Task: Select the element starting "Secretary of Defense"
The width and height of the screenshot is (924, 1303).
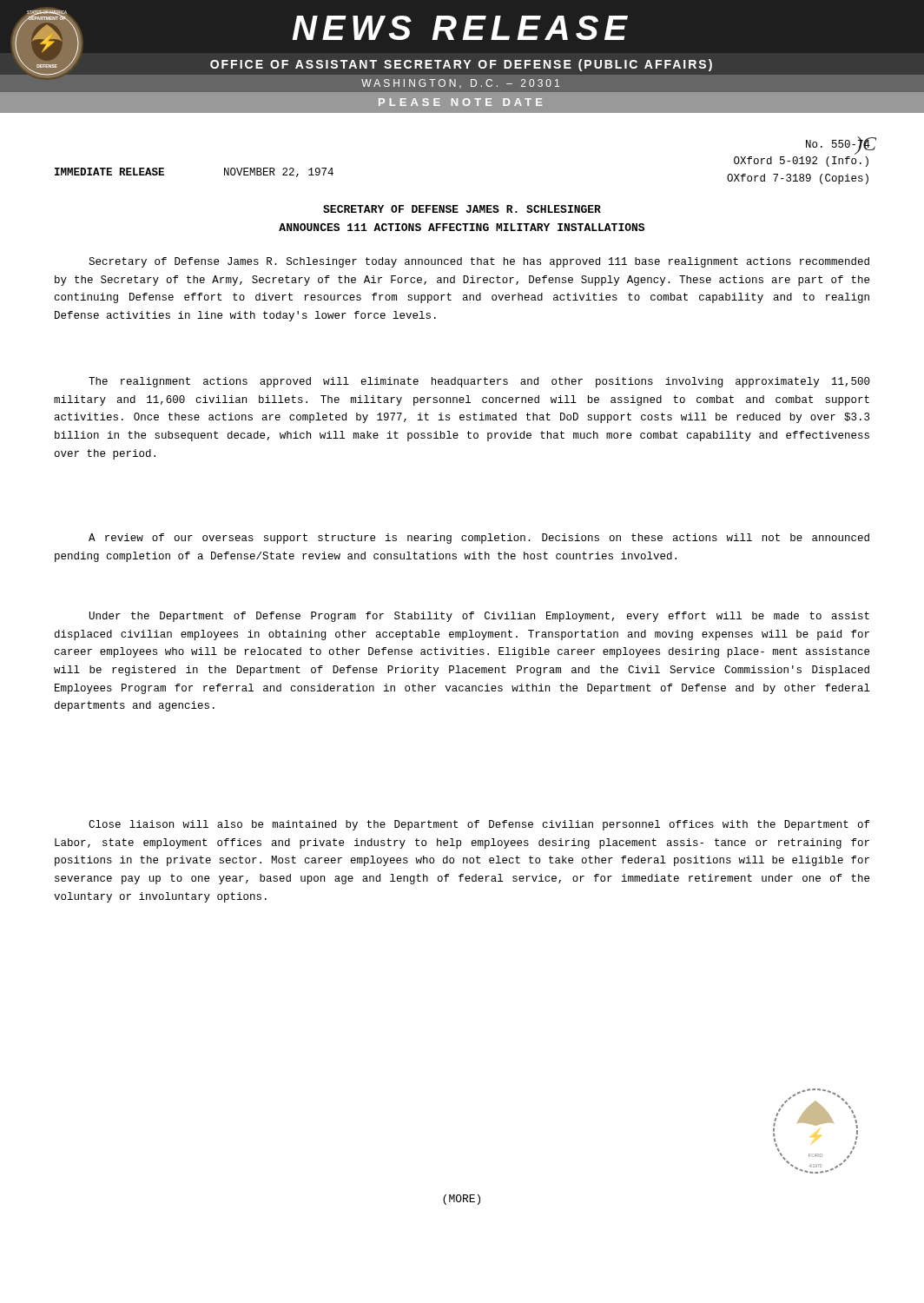Action: coord(462,290)
